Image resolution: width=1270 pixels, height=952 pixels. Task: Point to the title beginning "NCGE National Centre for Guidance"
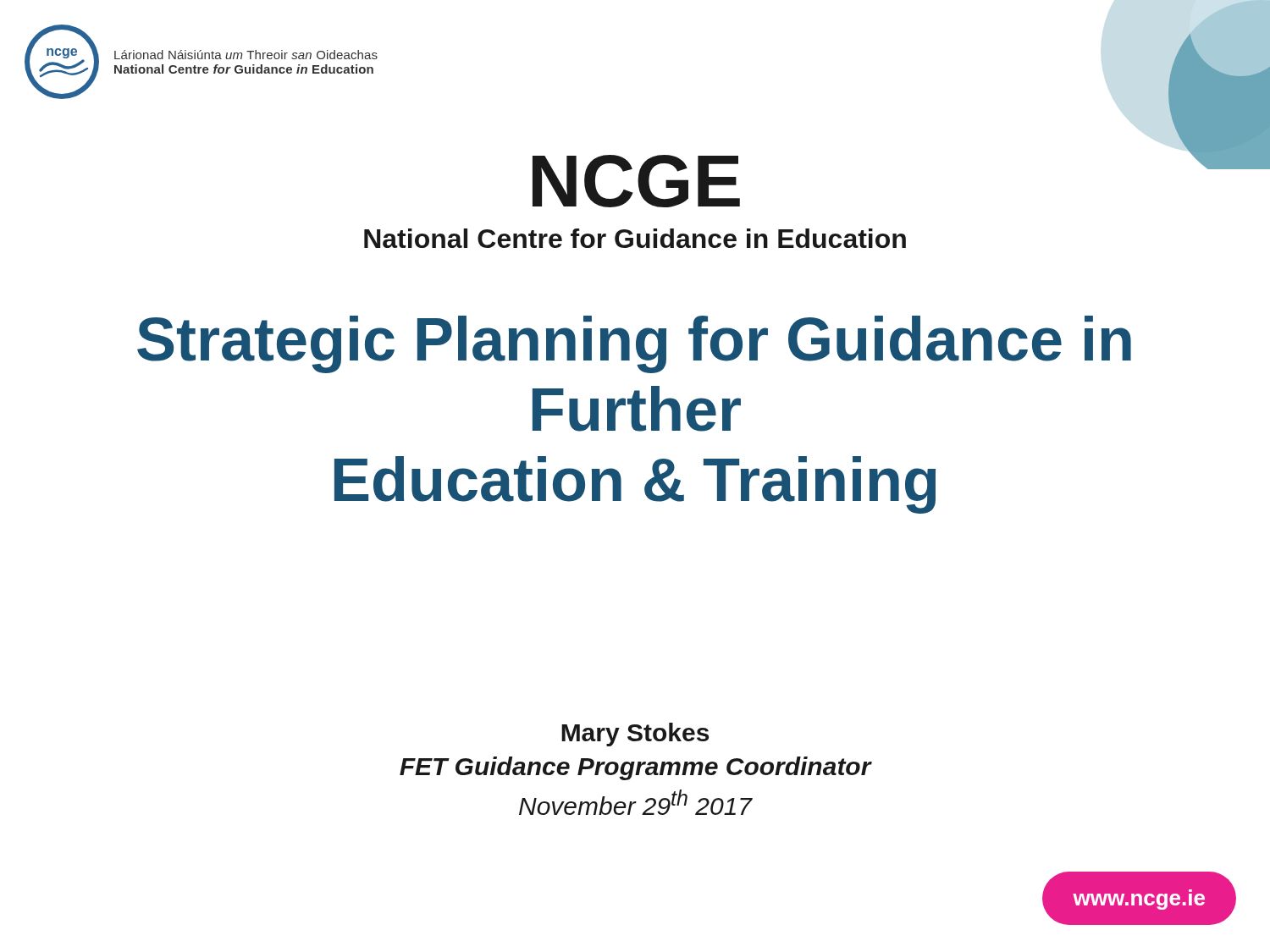point(635,199)
